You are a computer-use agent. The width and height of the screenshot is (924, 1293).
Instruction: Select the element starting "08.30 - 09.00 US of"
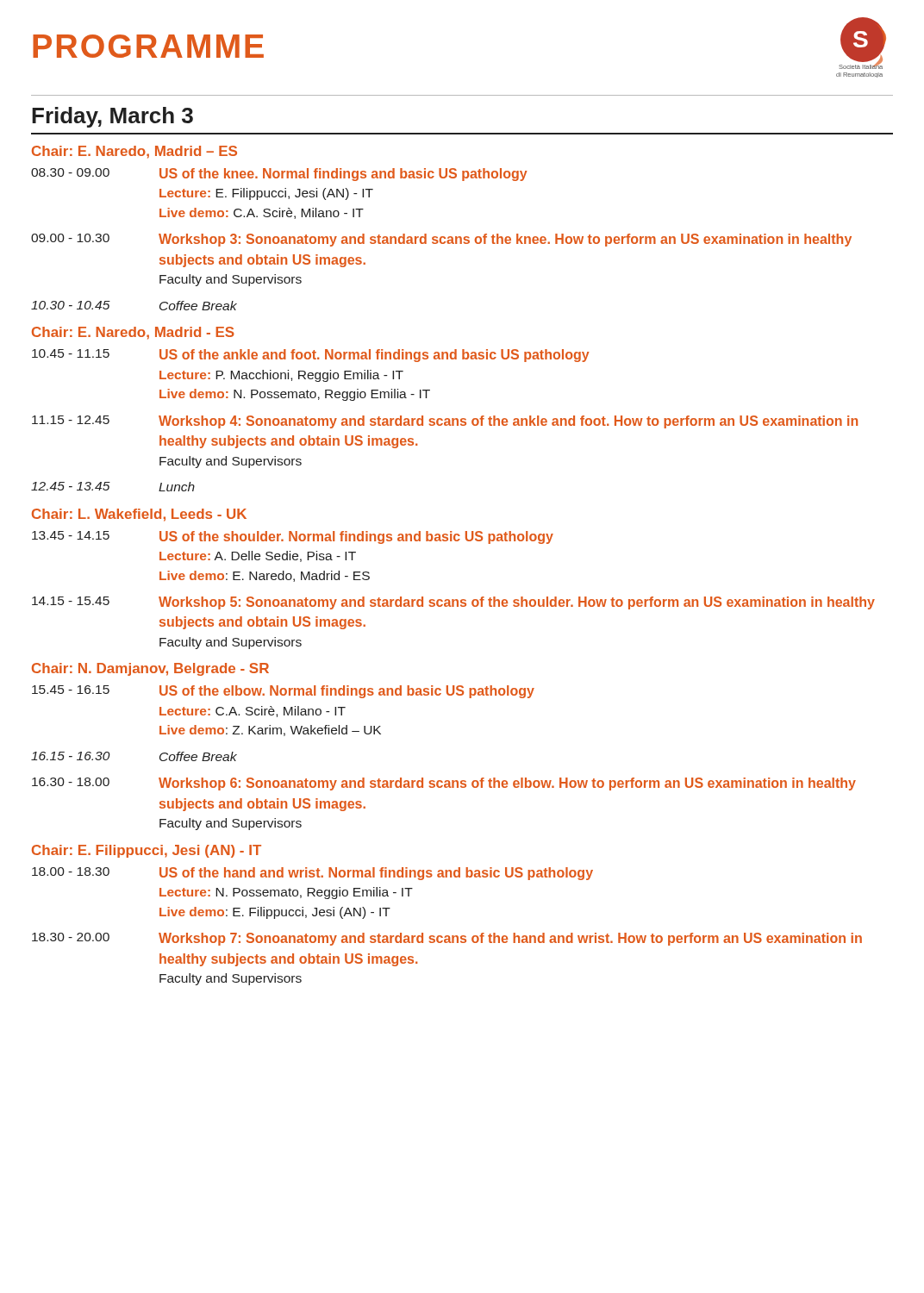point(279,175)
